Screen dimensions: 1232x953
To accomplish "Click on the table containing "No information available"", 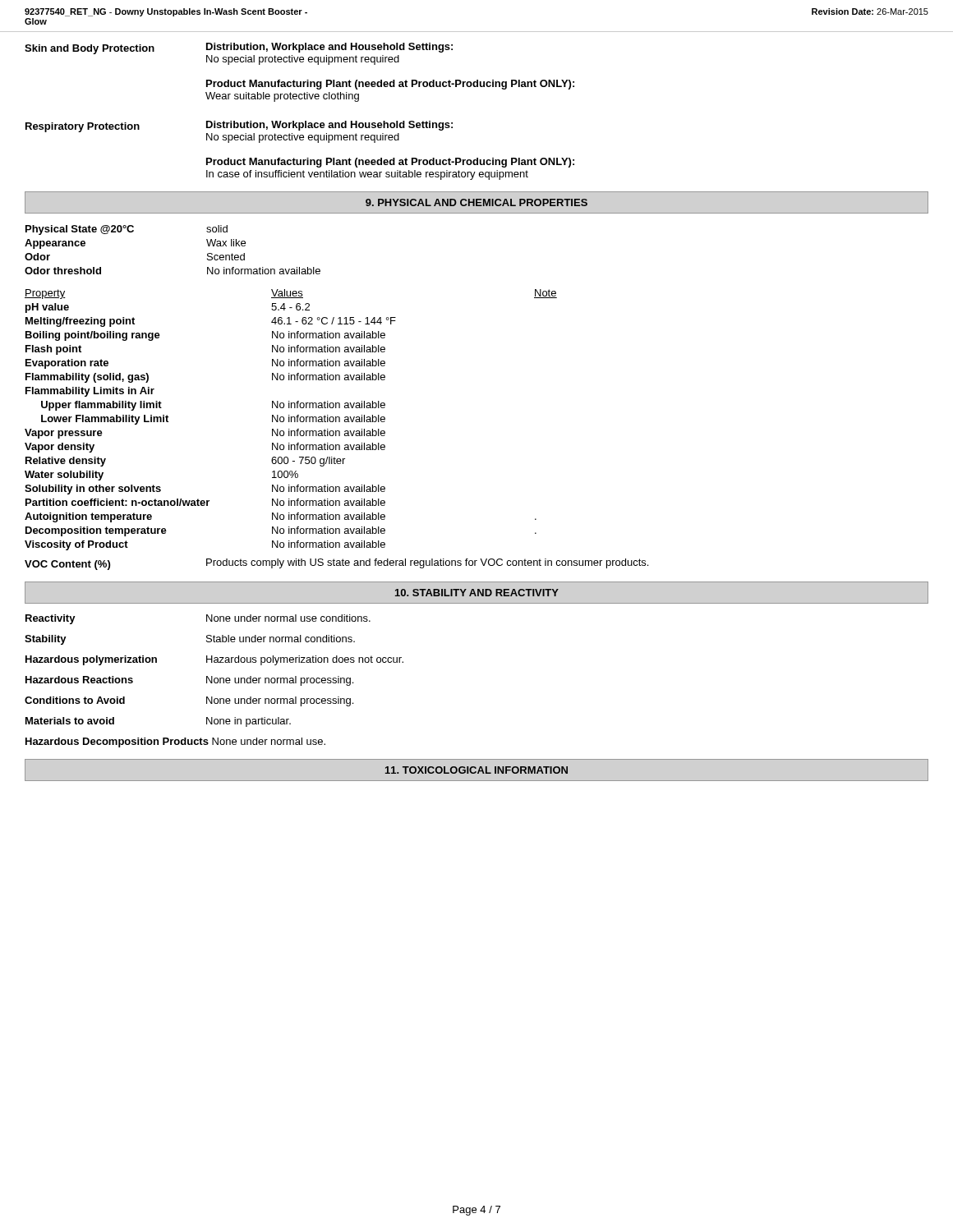I will pos(476,418).
